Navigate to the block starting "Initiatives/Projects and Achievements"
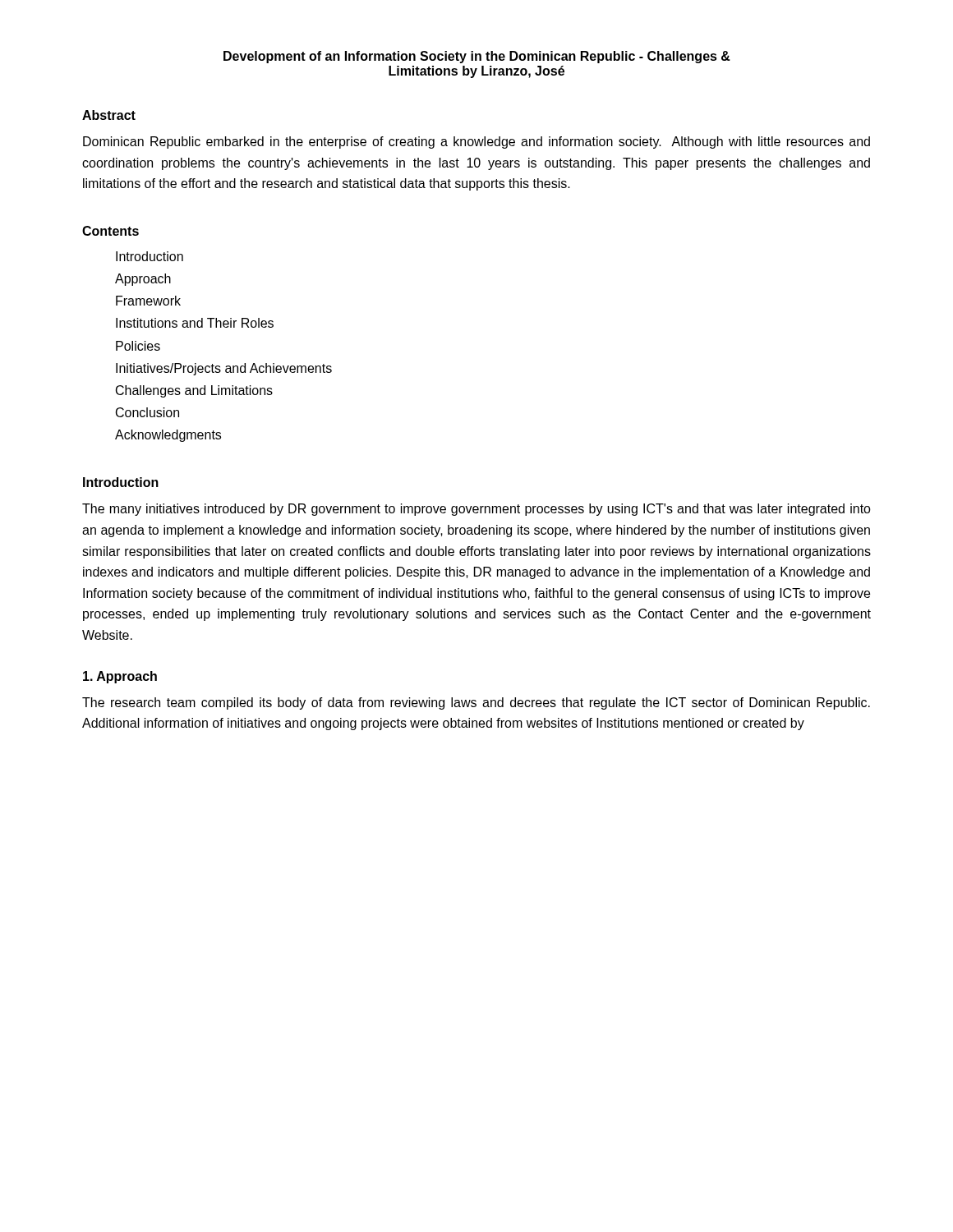Viewport: 953px width, 1232px height. (x=224, y=368)
